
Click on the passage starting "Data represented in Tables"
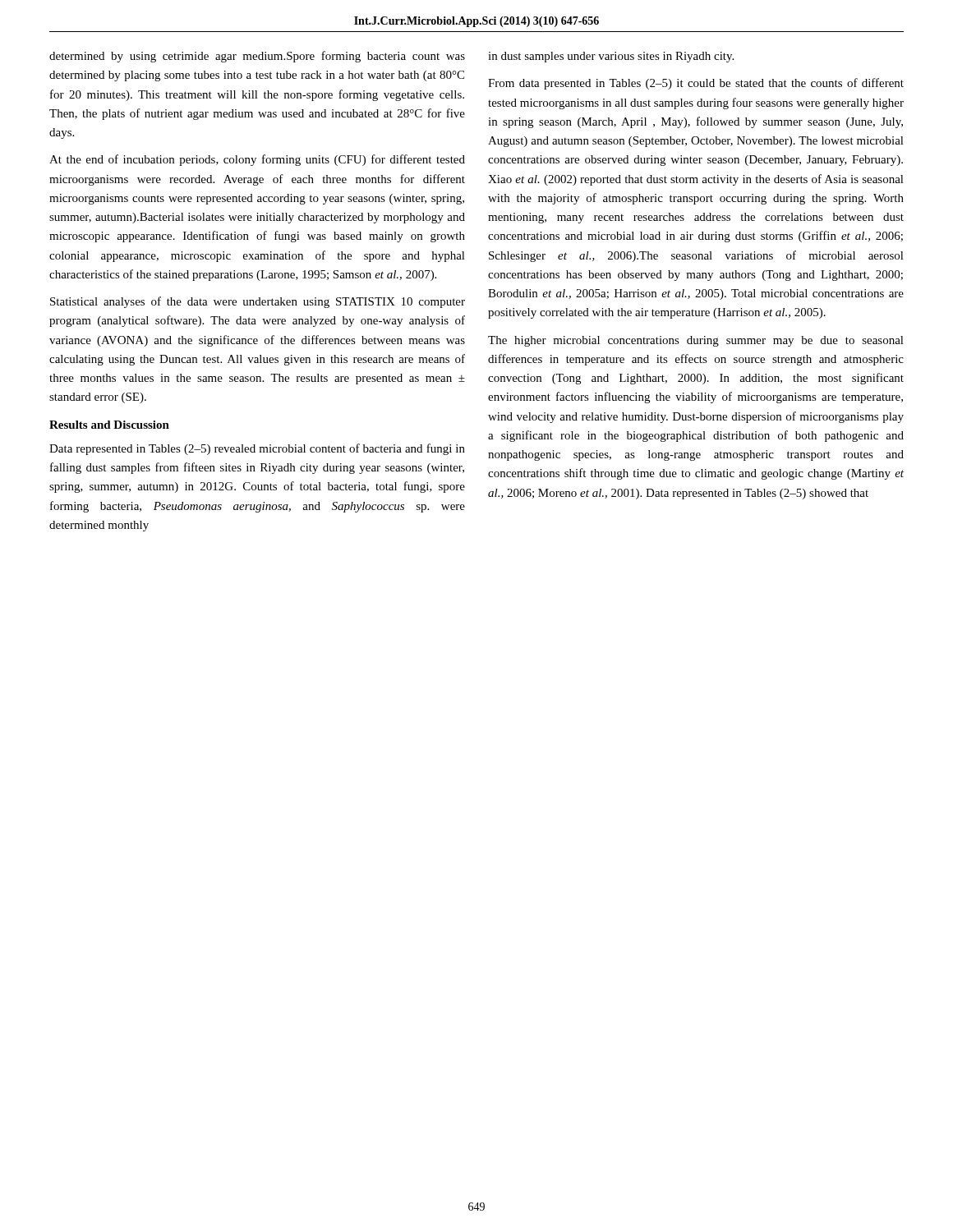point(257,487)
